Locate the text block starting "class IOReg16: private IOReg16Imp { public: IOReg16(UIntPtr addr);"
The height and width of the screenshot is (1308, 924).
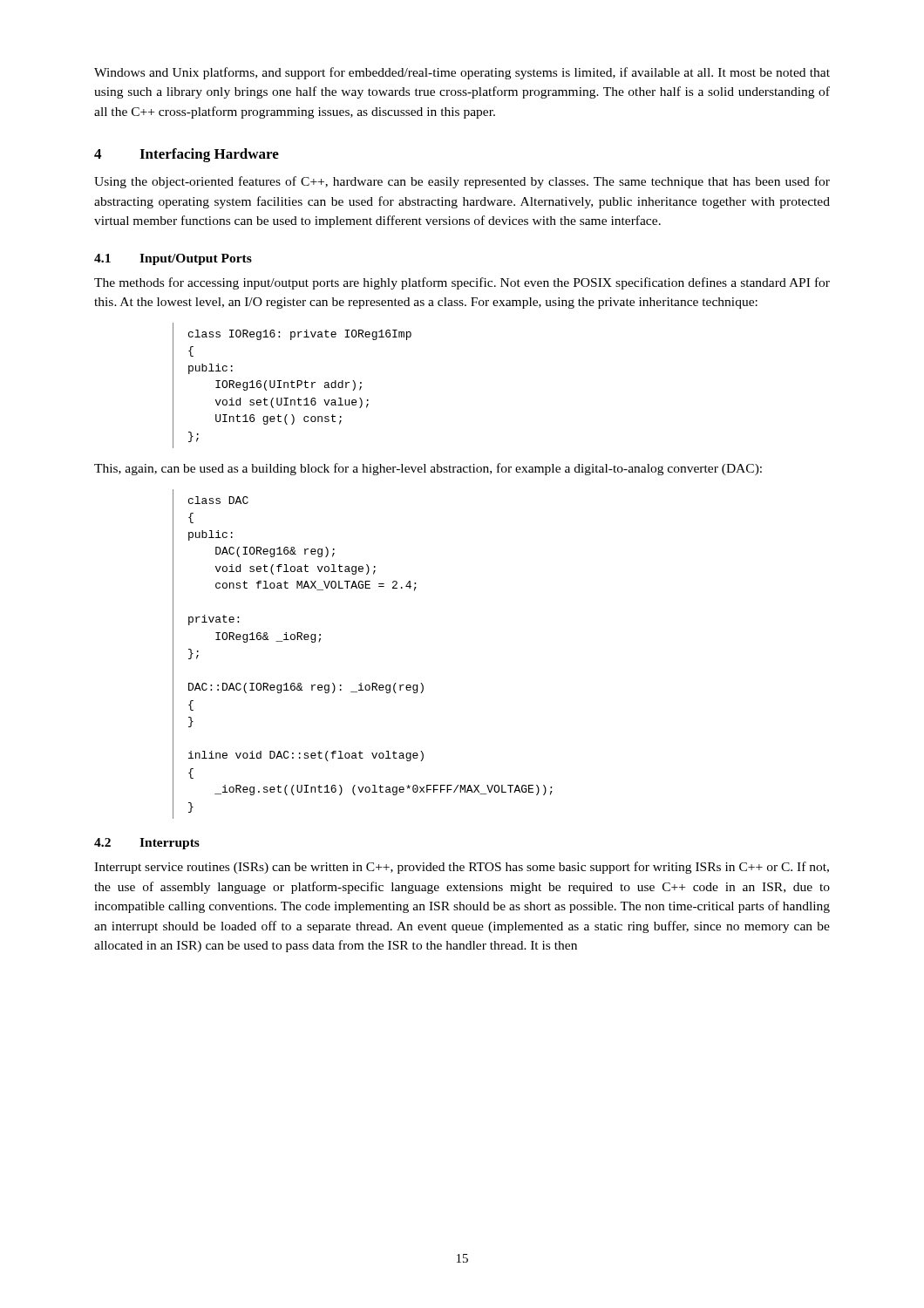click(x=292, y=385)
